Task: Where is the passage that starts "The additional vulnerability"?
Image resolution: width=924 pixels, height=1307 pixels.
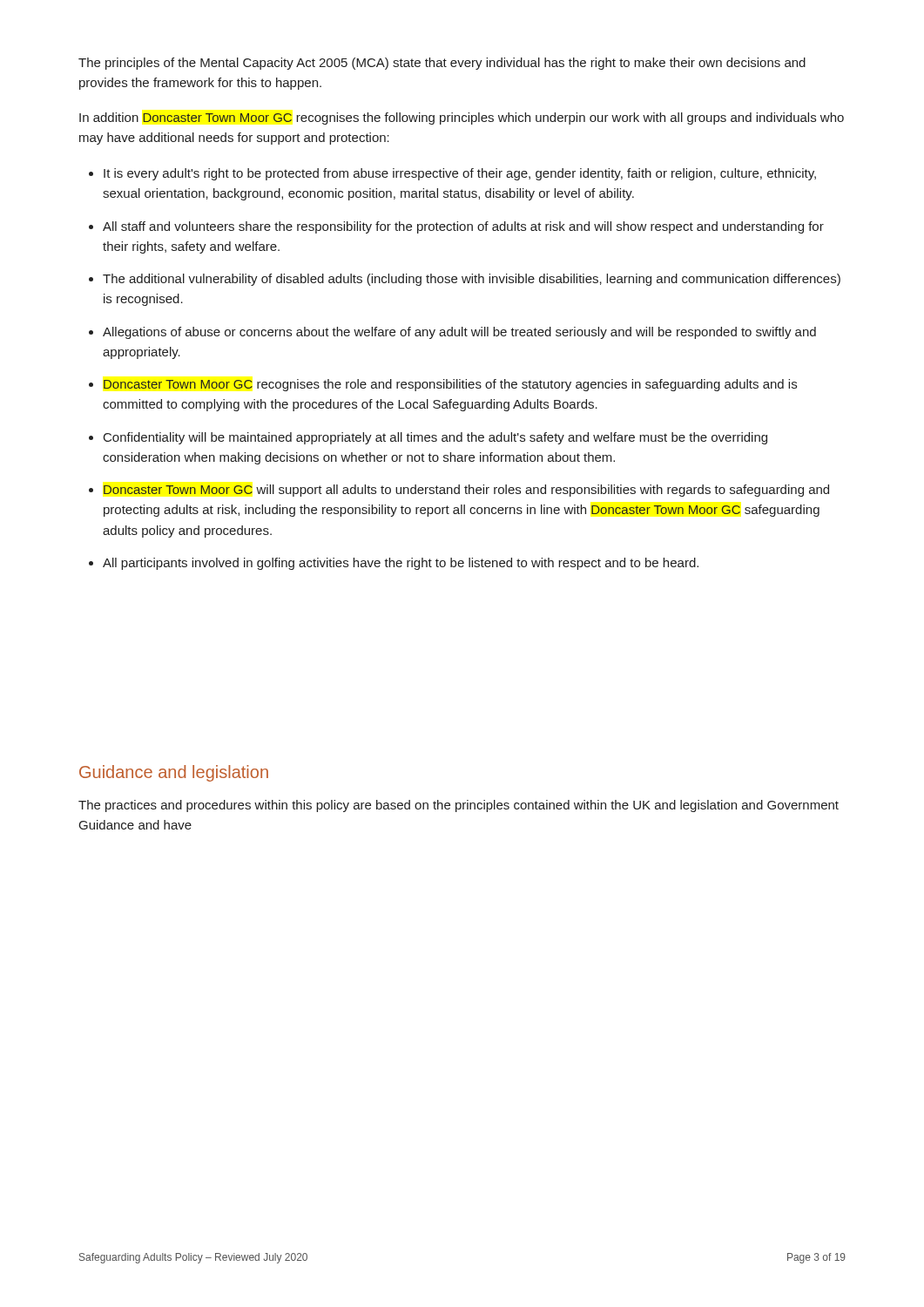Action: click(x=472, y=289)
